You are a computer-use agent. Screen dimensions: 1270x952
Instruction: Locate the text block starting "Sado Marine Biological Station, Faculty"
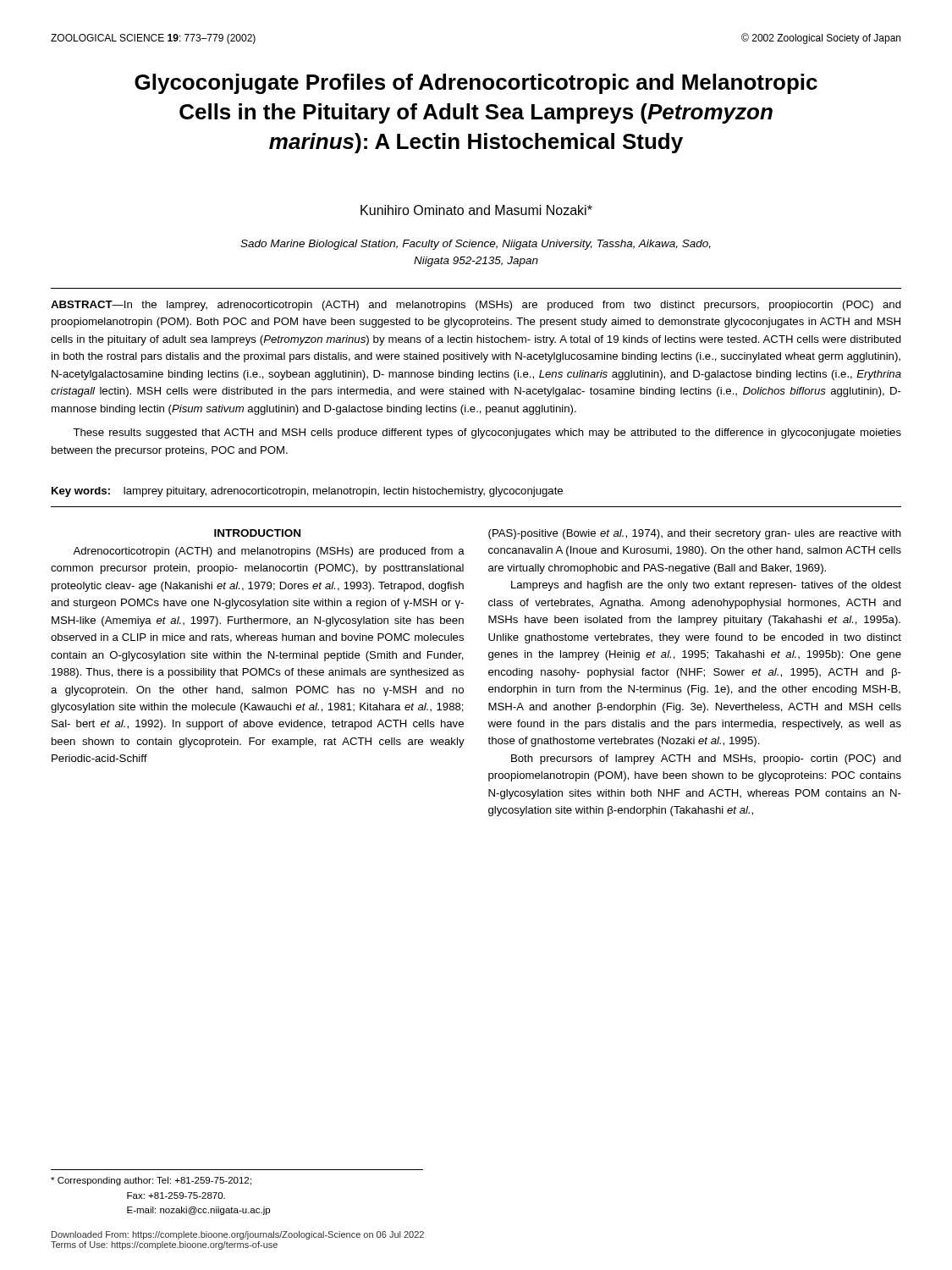[476, 252]
